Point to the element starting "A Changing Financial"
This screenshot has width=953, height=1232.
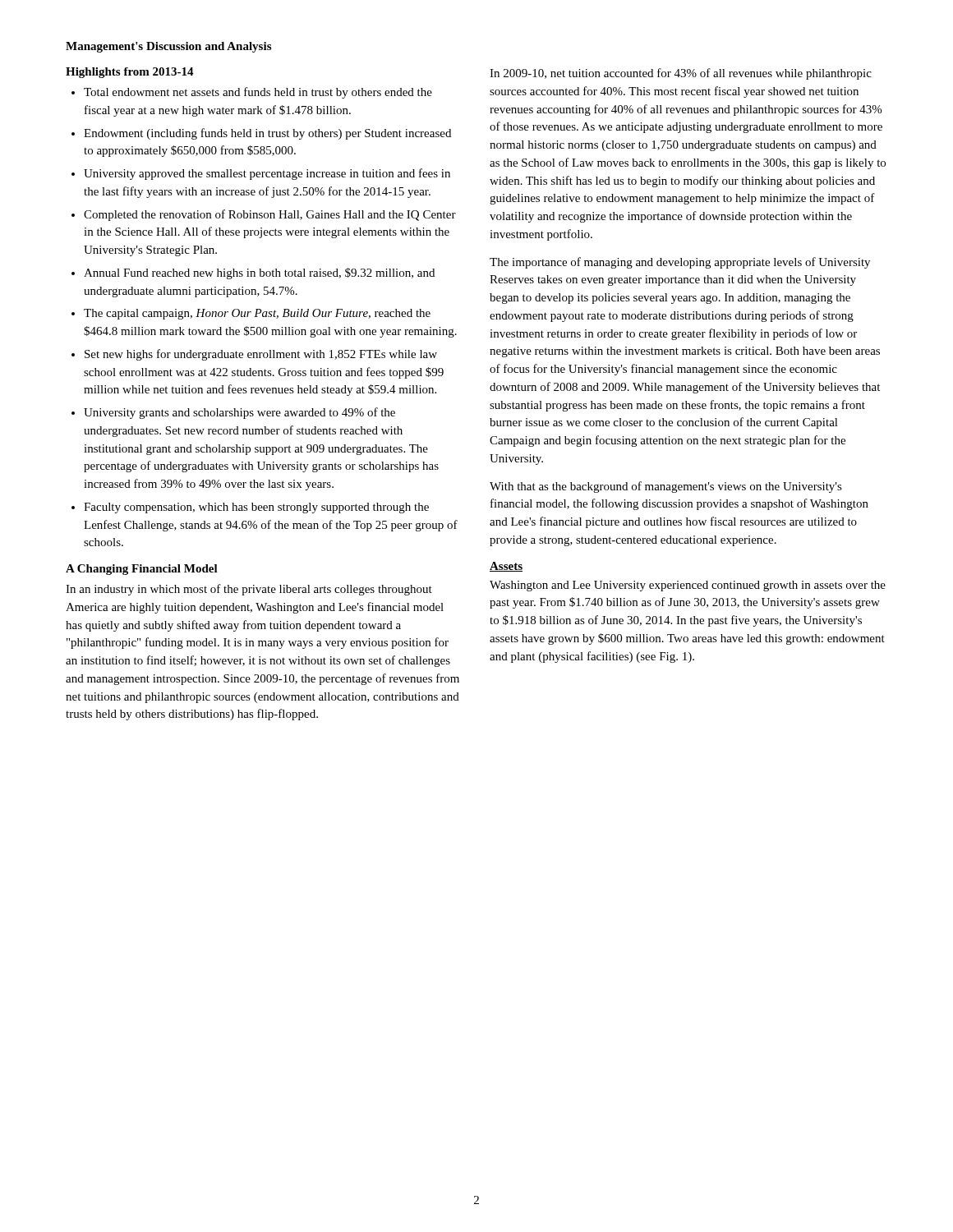pyautogui.click(x=142, y=570)
